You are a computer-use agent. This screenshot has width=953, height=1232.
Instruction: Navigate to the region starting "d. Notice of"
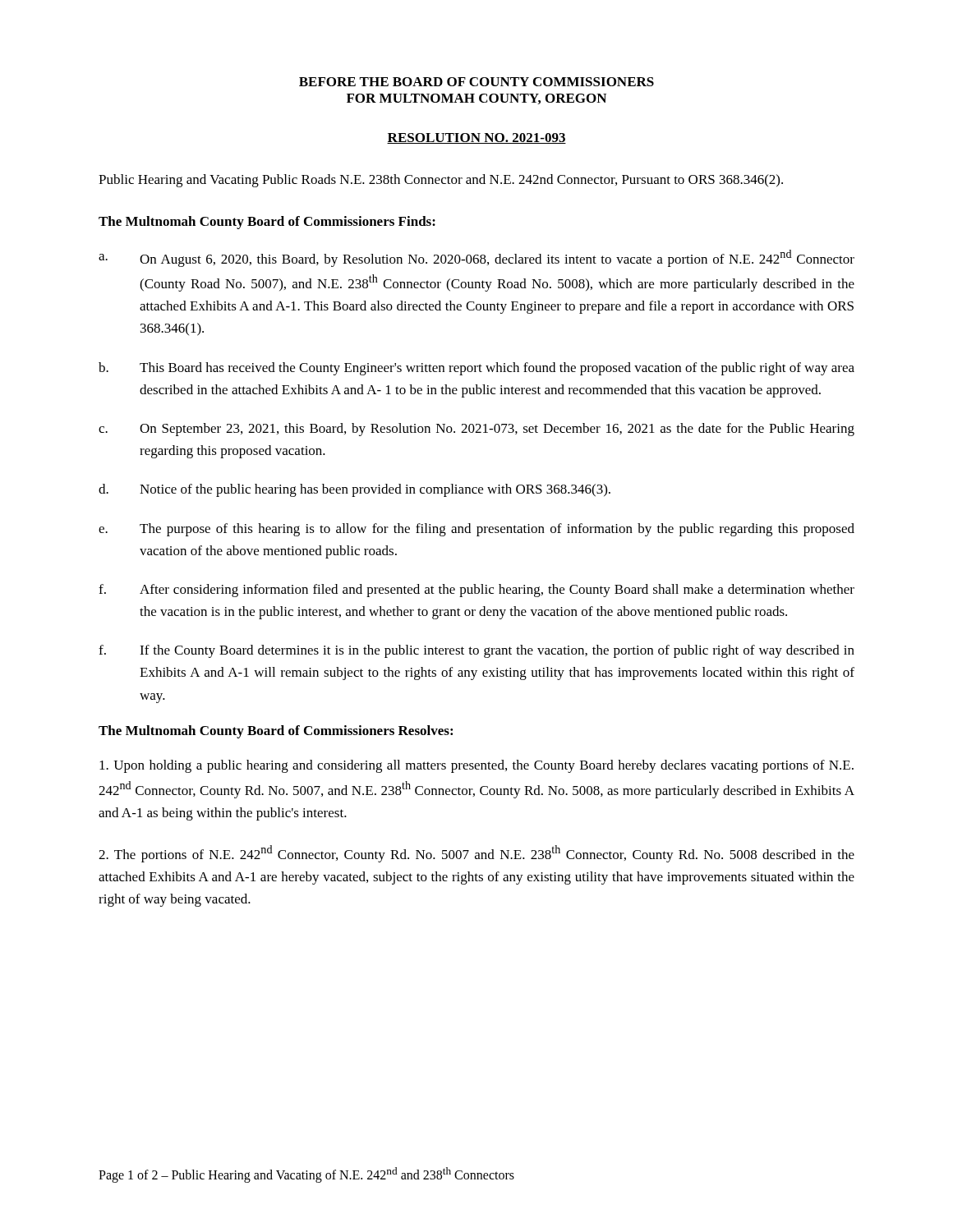click(476, 489)
